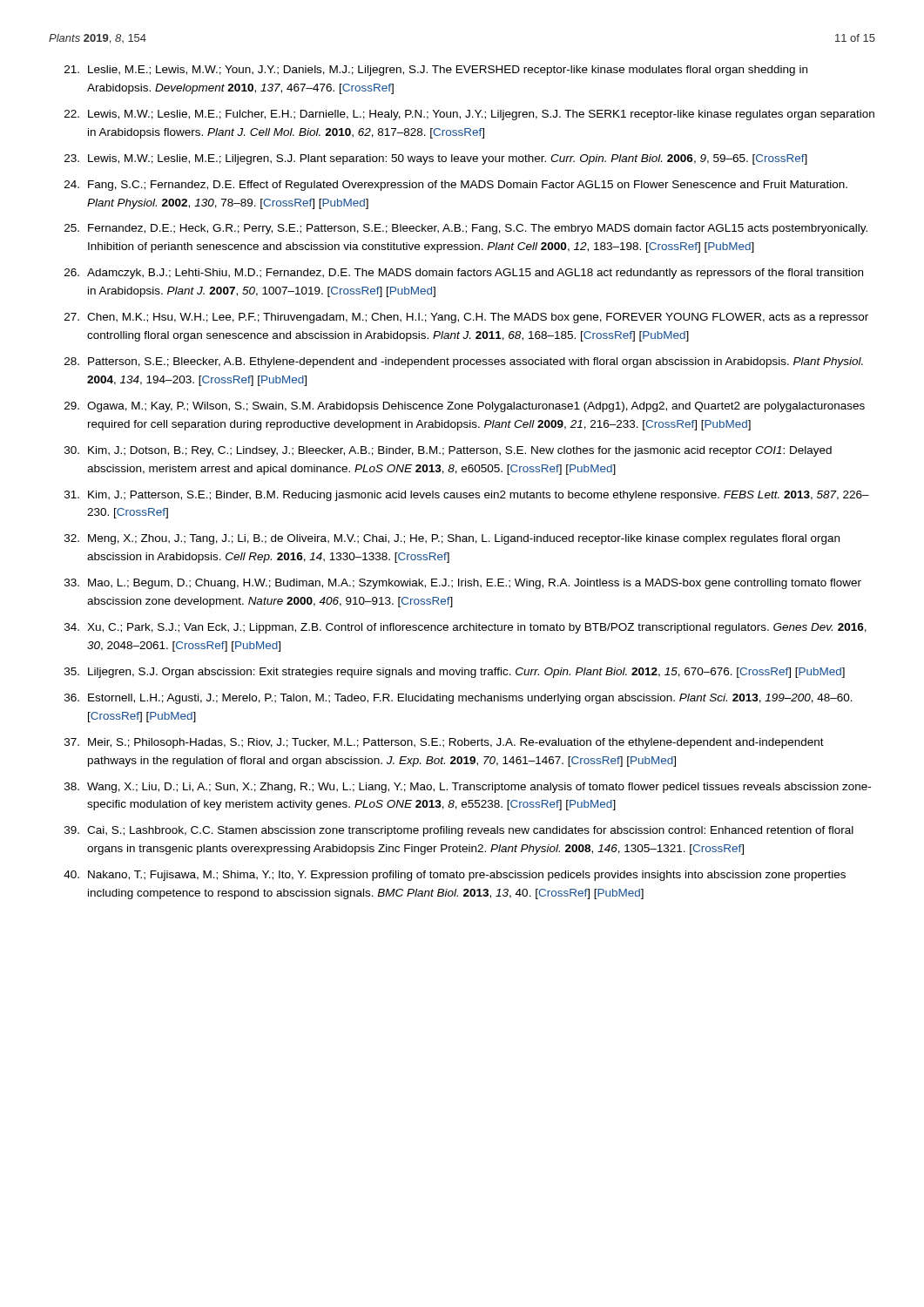Where is the passage that starts "35. Liljegren, S.J."?
The image size is (924, 1307).
pyautogui.click(x=462, y=672)
